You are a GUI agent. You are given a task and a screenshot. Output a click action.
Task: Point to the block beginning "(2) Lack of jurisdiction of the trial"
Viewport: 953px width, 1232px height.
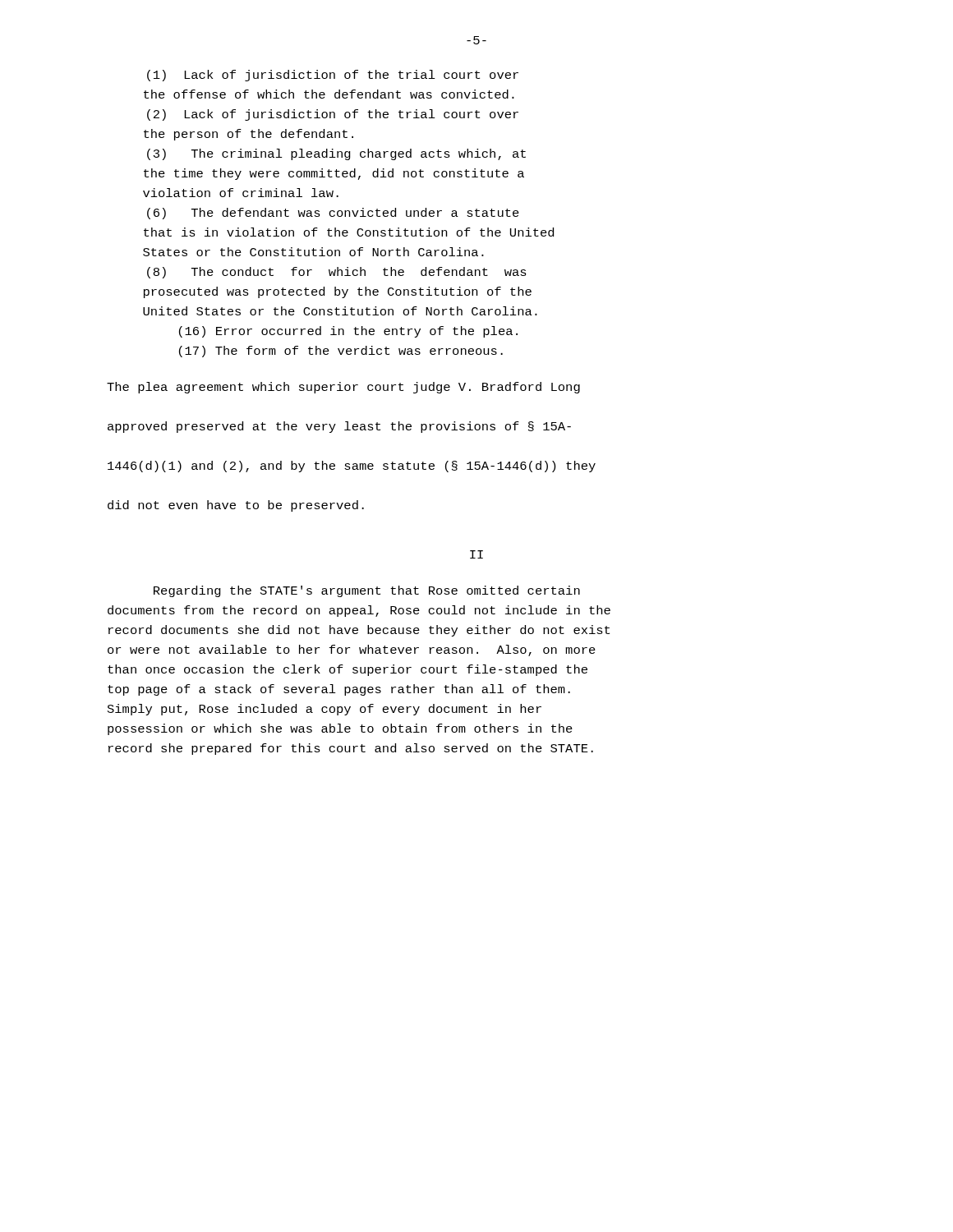(313, 125)
